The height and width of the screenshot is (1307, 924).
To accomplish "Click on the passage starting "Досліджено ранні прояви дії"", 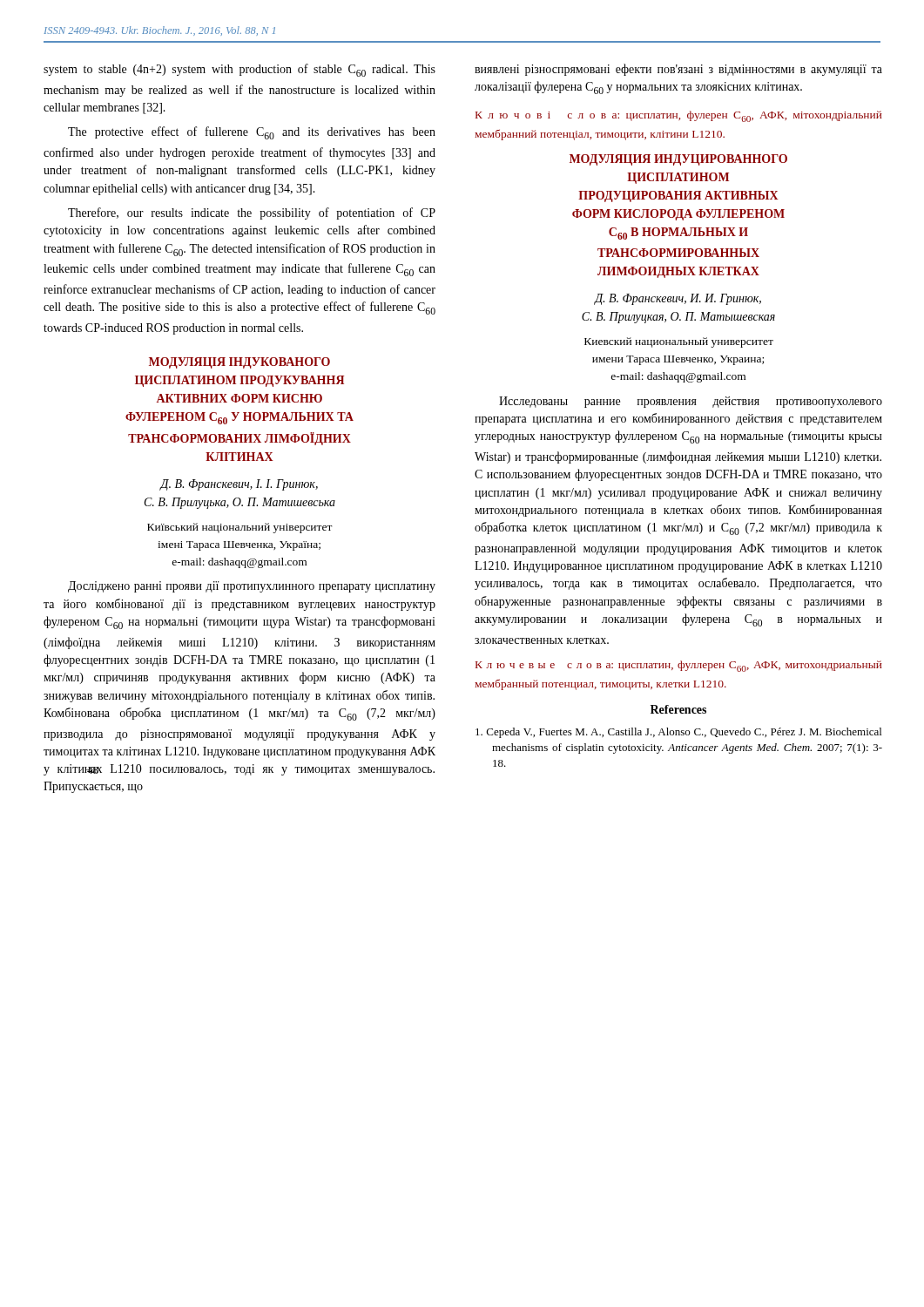I will tap(240, 687).
